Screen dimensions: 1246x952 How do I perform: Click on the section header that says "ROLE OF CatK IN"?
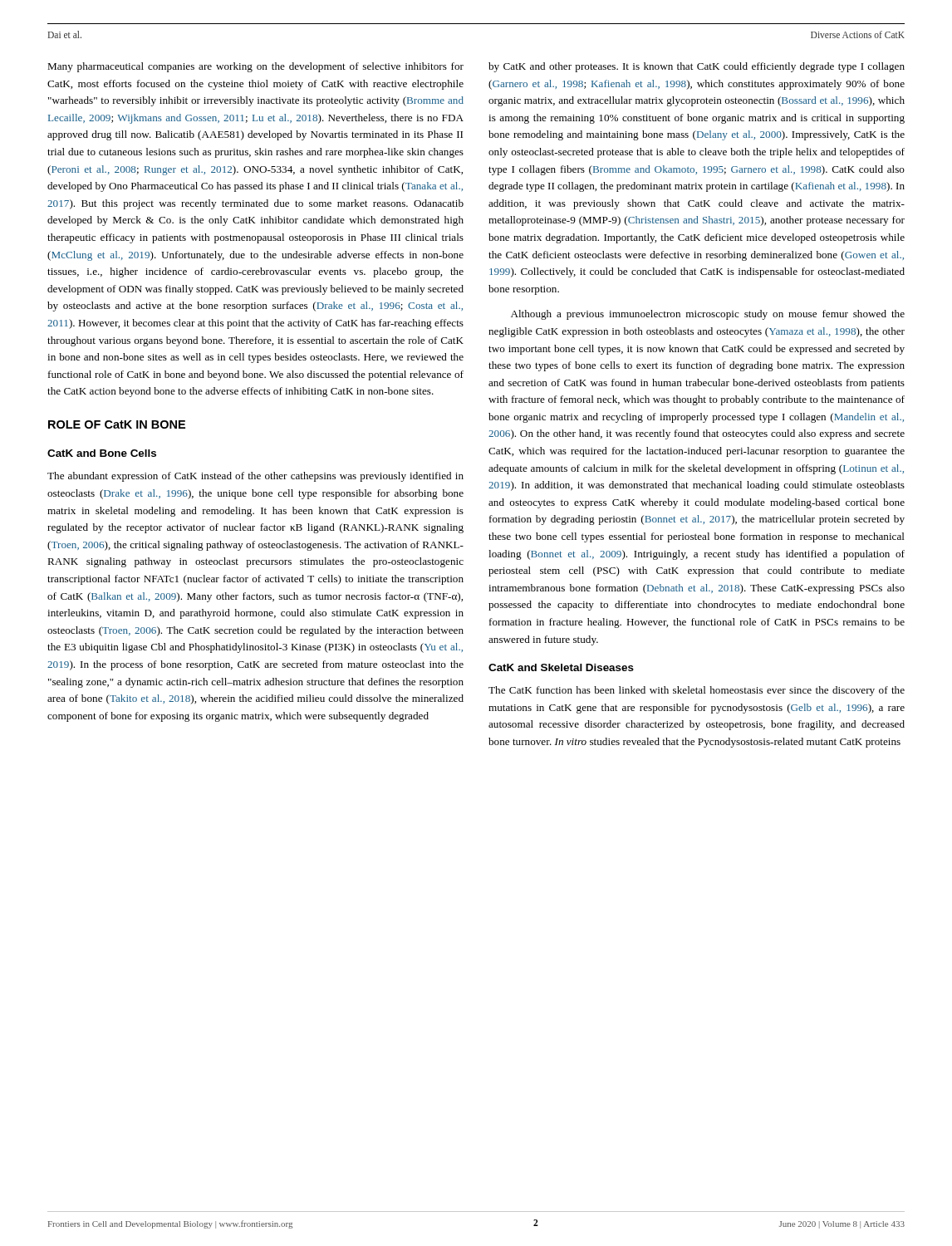coord(117,424)
